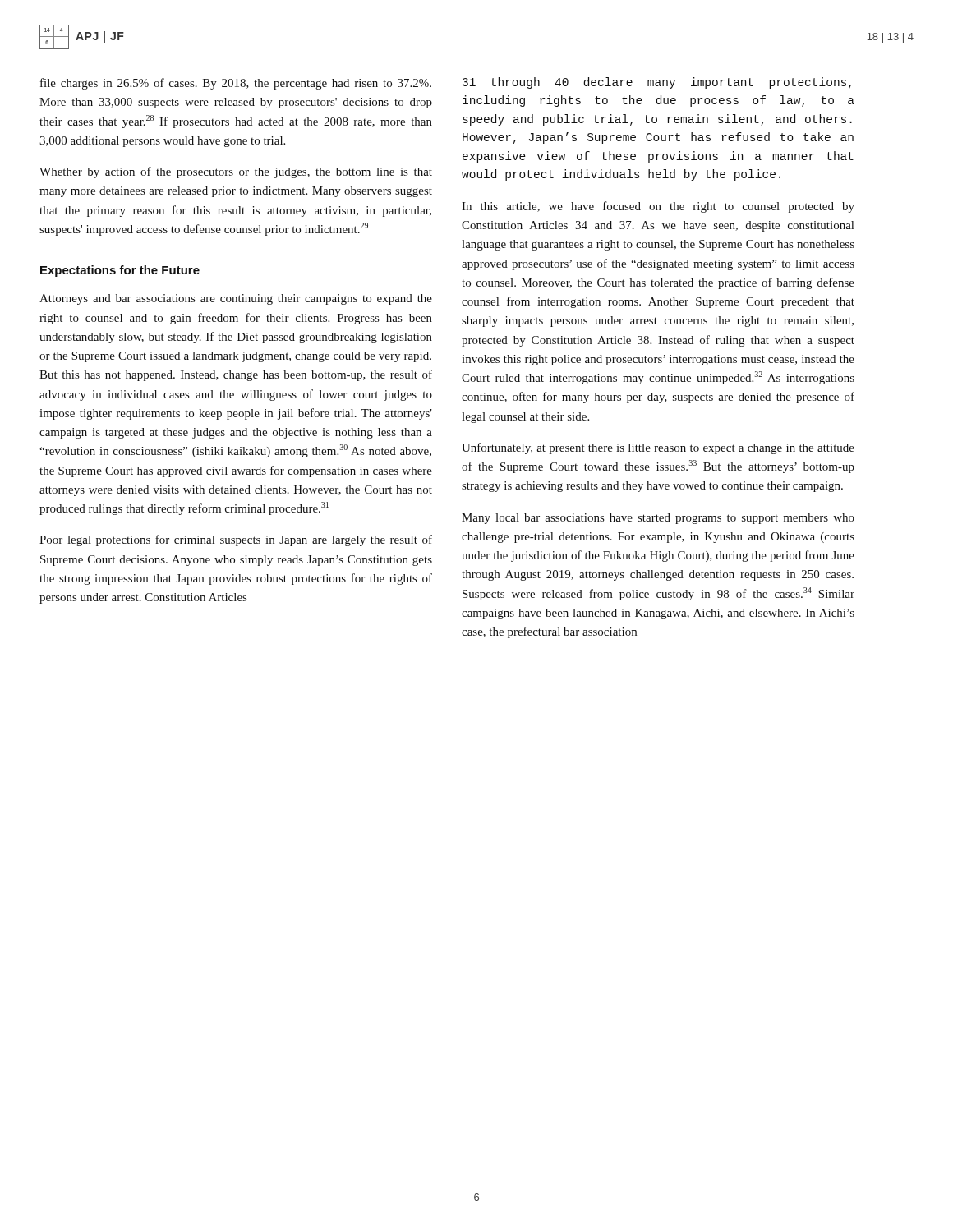Click on the text block with the text "In this article, we"
953x1232 pixels.
tap(658, 312)
